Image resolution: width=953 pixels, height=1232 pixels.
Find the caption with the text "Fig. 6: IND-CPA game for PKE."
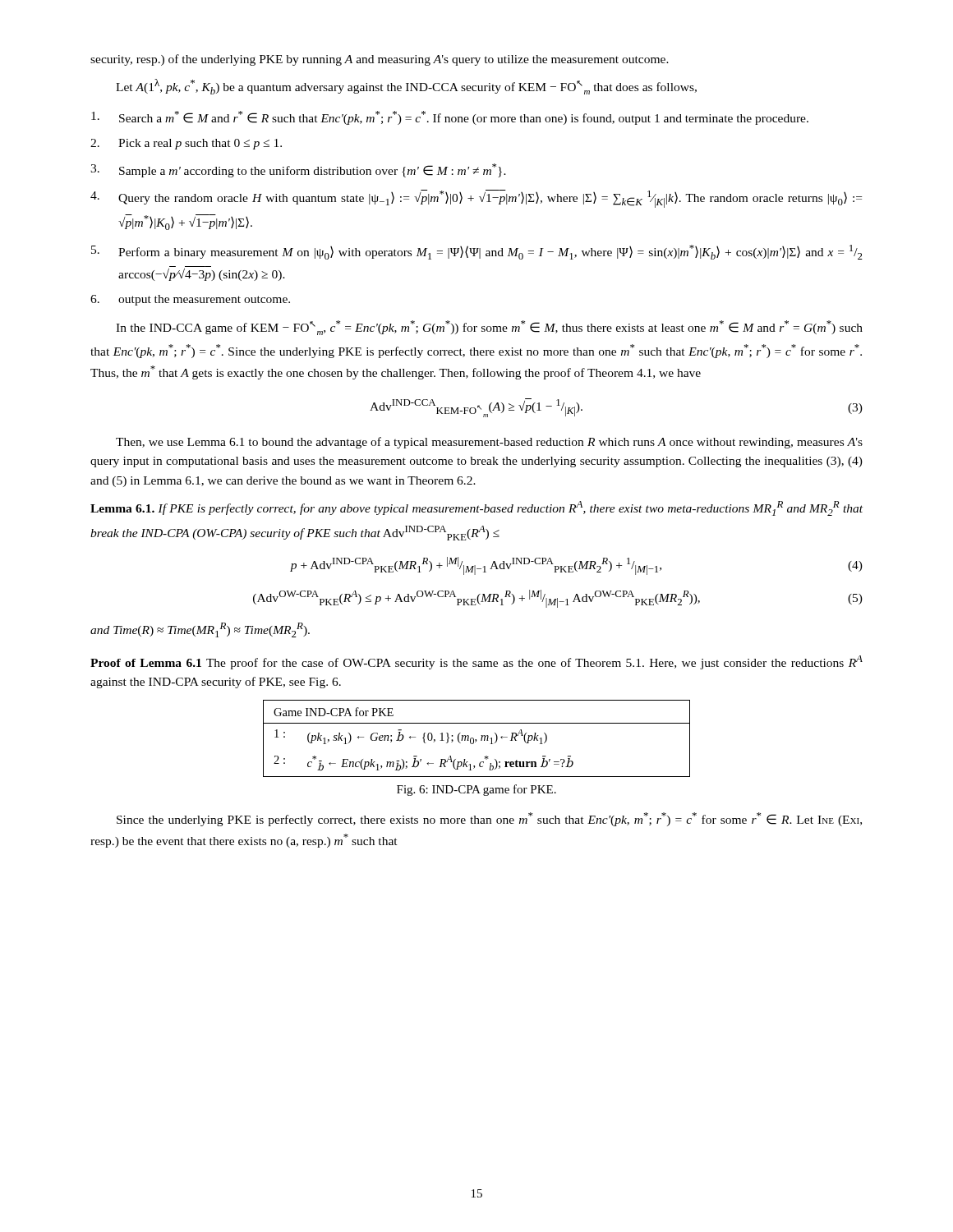pyautogui.click(x=476, y=789)
